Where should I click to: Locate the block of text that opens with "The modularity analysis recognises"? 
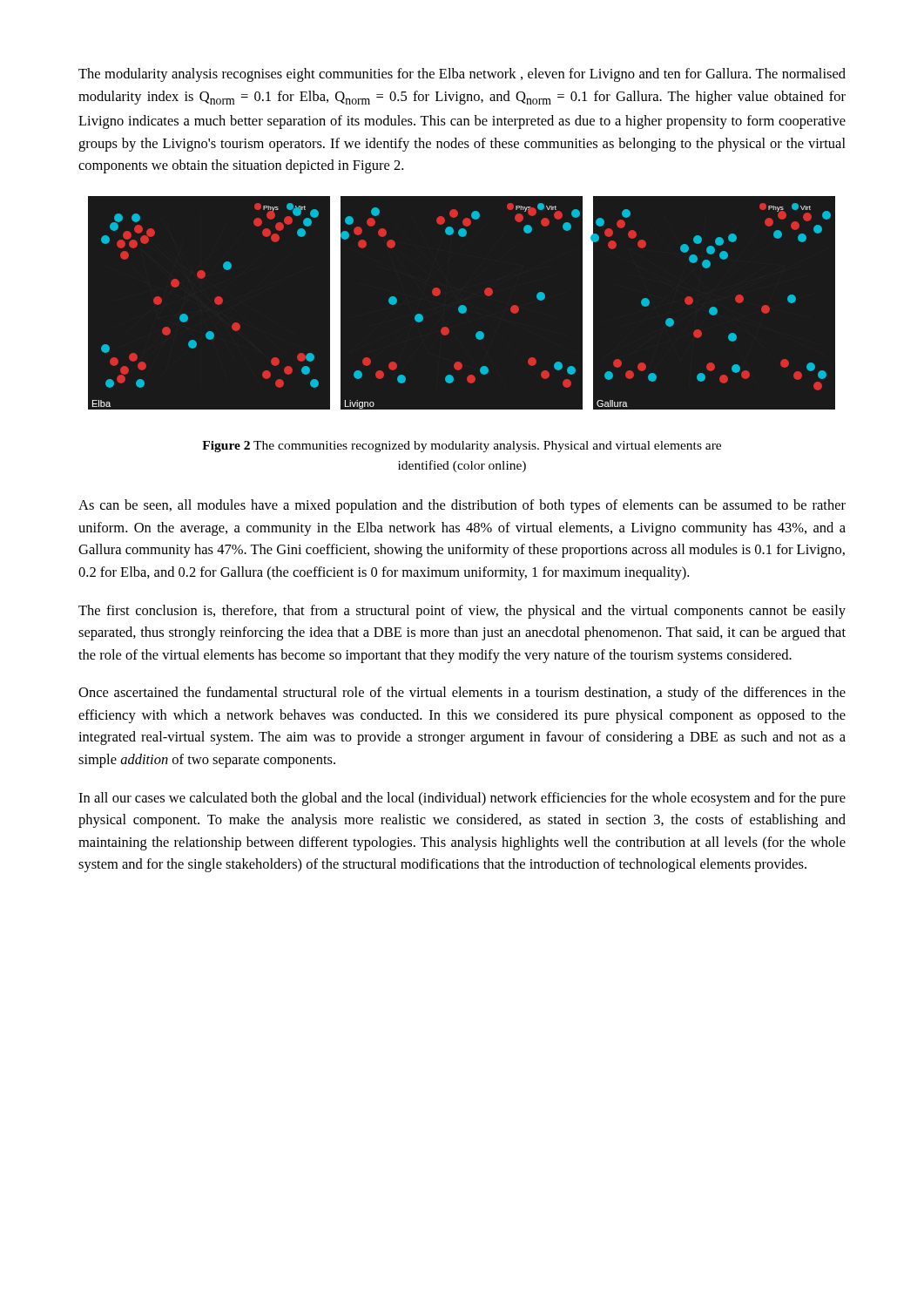[x=462, y=120]
